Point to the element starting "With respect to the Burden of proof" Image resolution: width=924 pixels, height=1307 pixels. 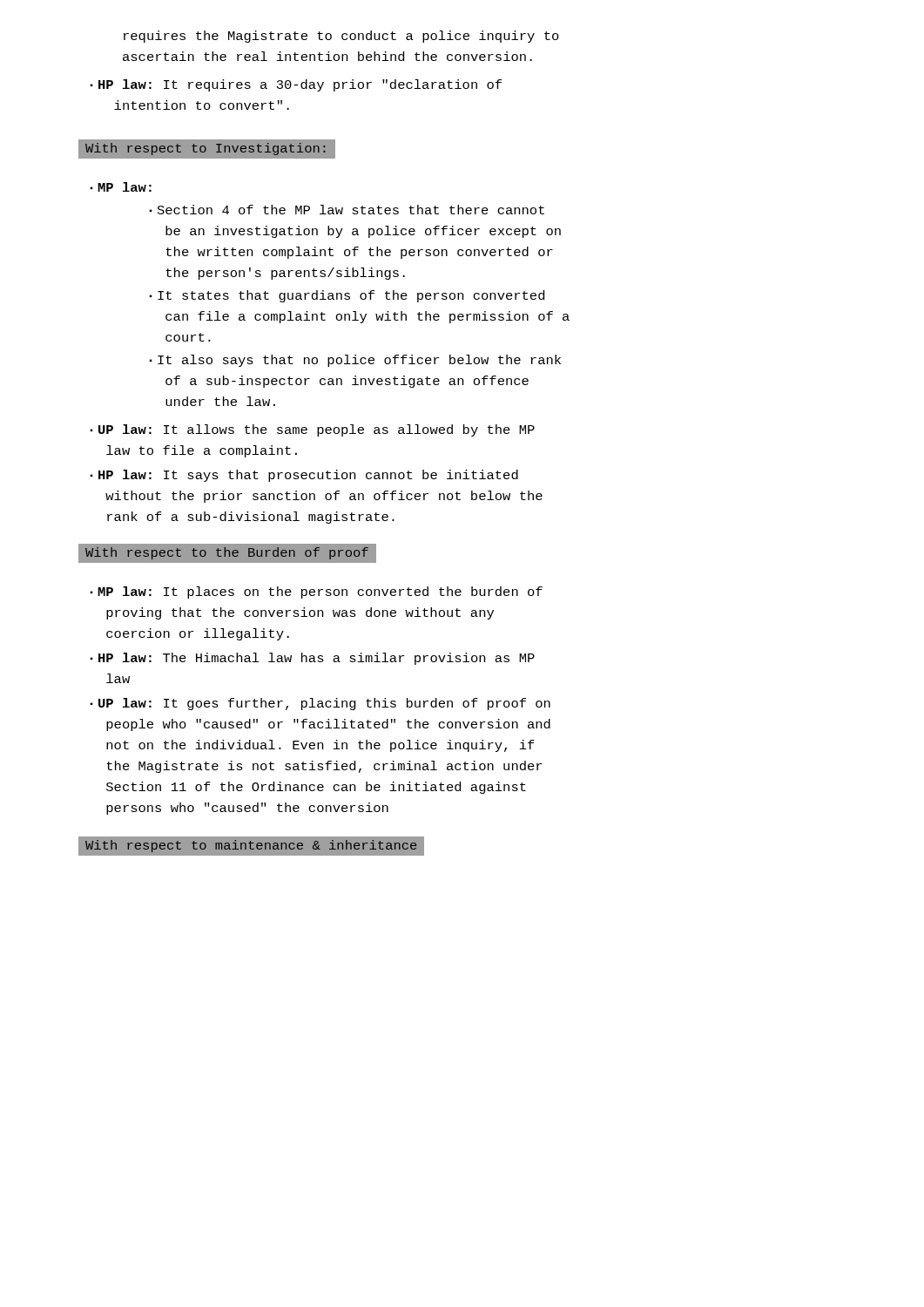(227, 554)
